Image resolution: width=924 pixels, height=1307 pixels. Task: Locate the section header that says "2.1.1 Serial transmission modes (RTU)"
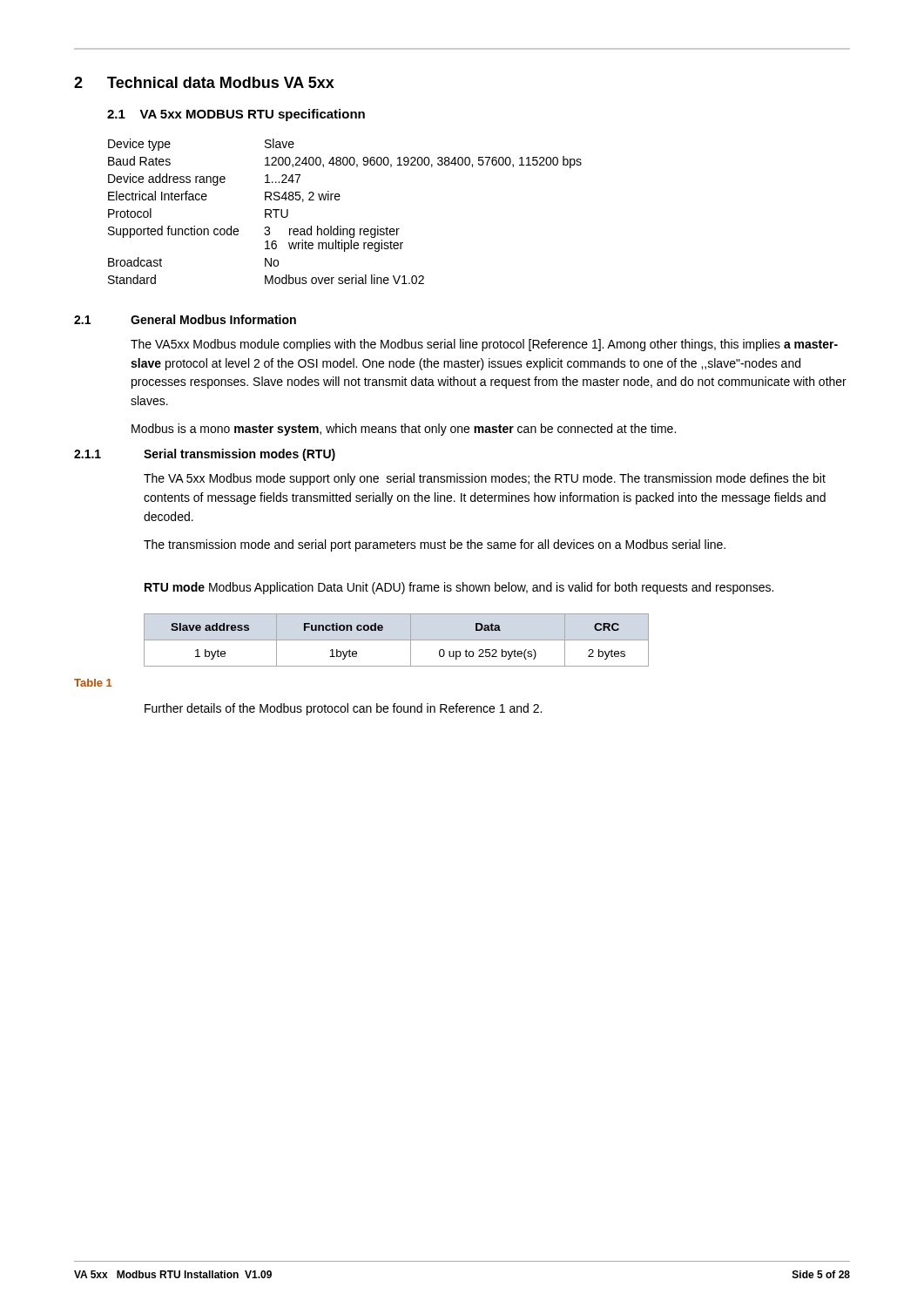pos(205,454)
